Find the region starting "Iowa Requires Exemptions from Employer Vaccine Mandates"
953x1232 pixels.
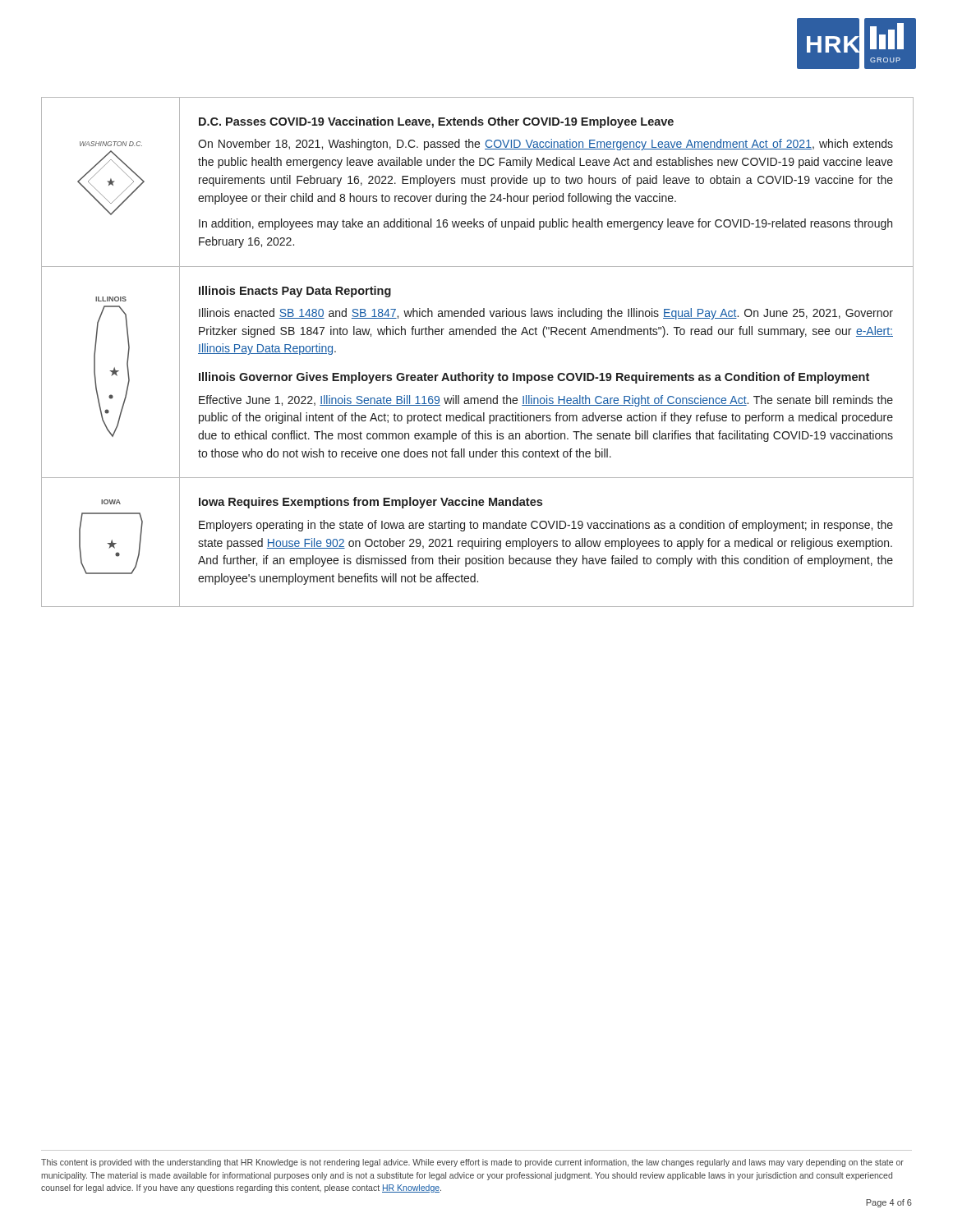pyautogui.click(x=370, y=502)
